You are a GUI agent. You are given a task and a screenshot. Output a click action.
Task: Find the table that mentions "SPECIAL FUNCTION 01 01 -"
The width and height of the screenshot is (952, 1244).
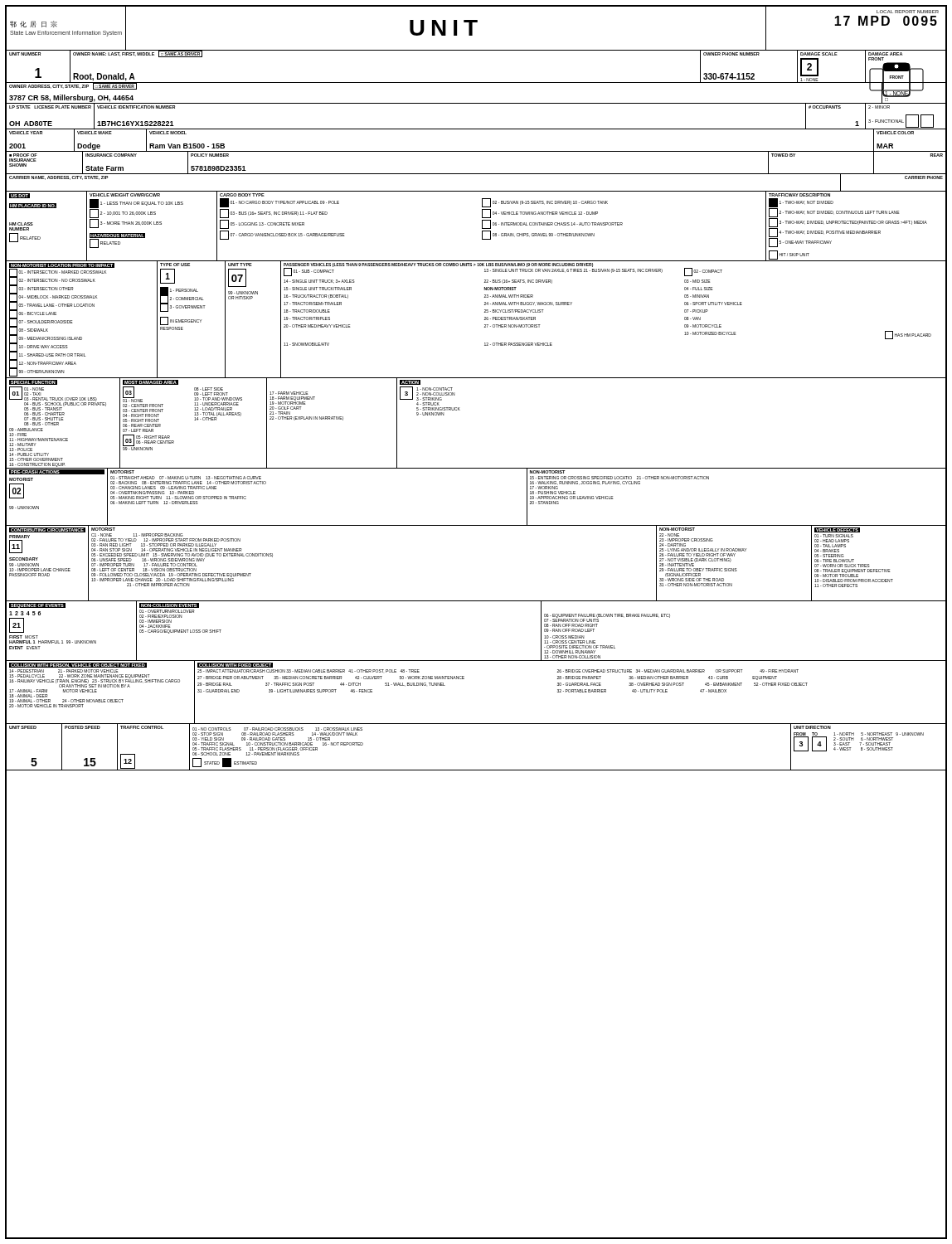click(476, 423)
